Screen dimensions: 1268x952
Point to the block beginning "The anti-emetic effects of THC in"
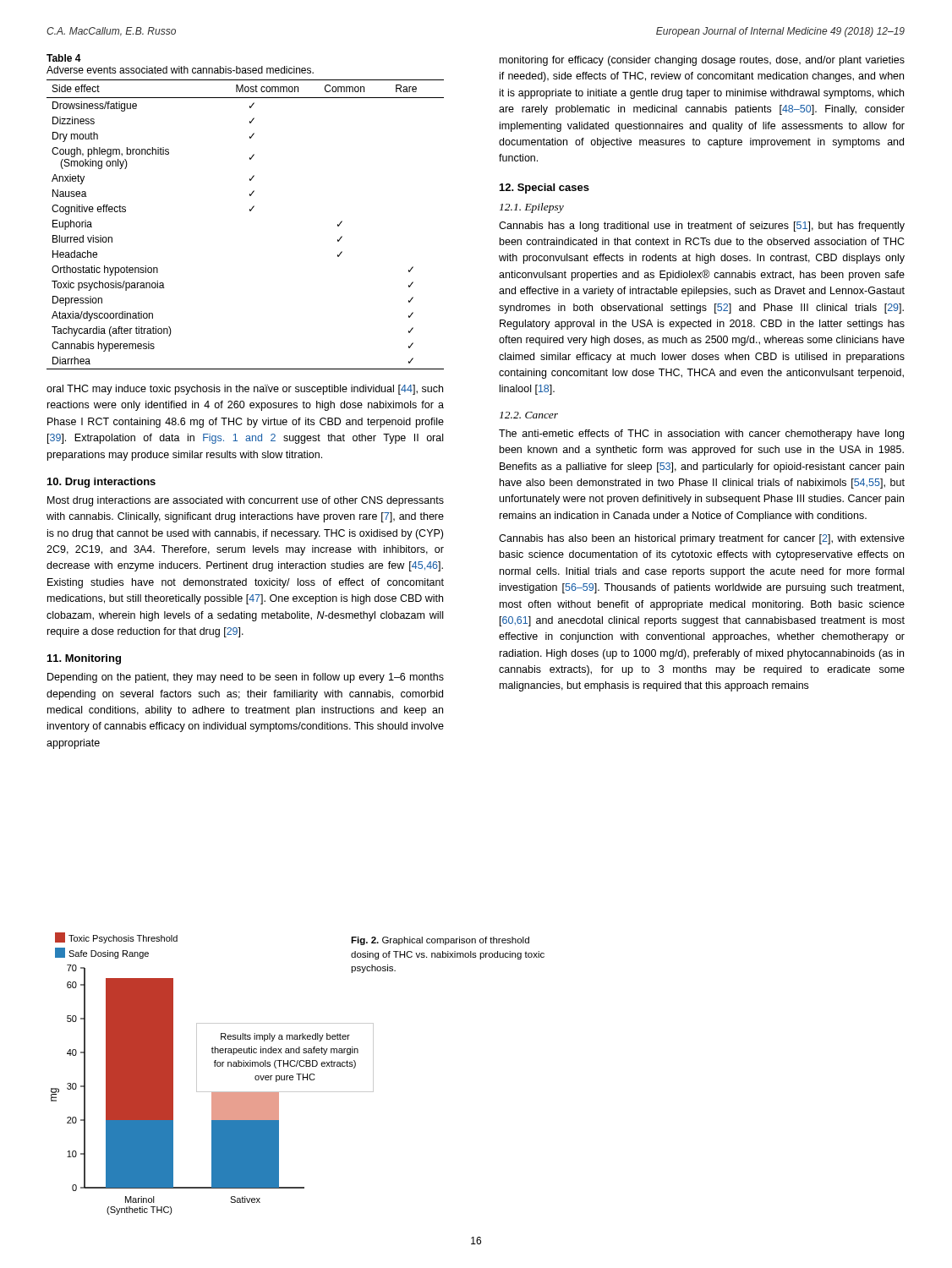click(x=702, y=474)
